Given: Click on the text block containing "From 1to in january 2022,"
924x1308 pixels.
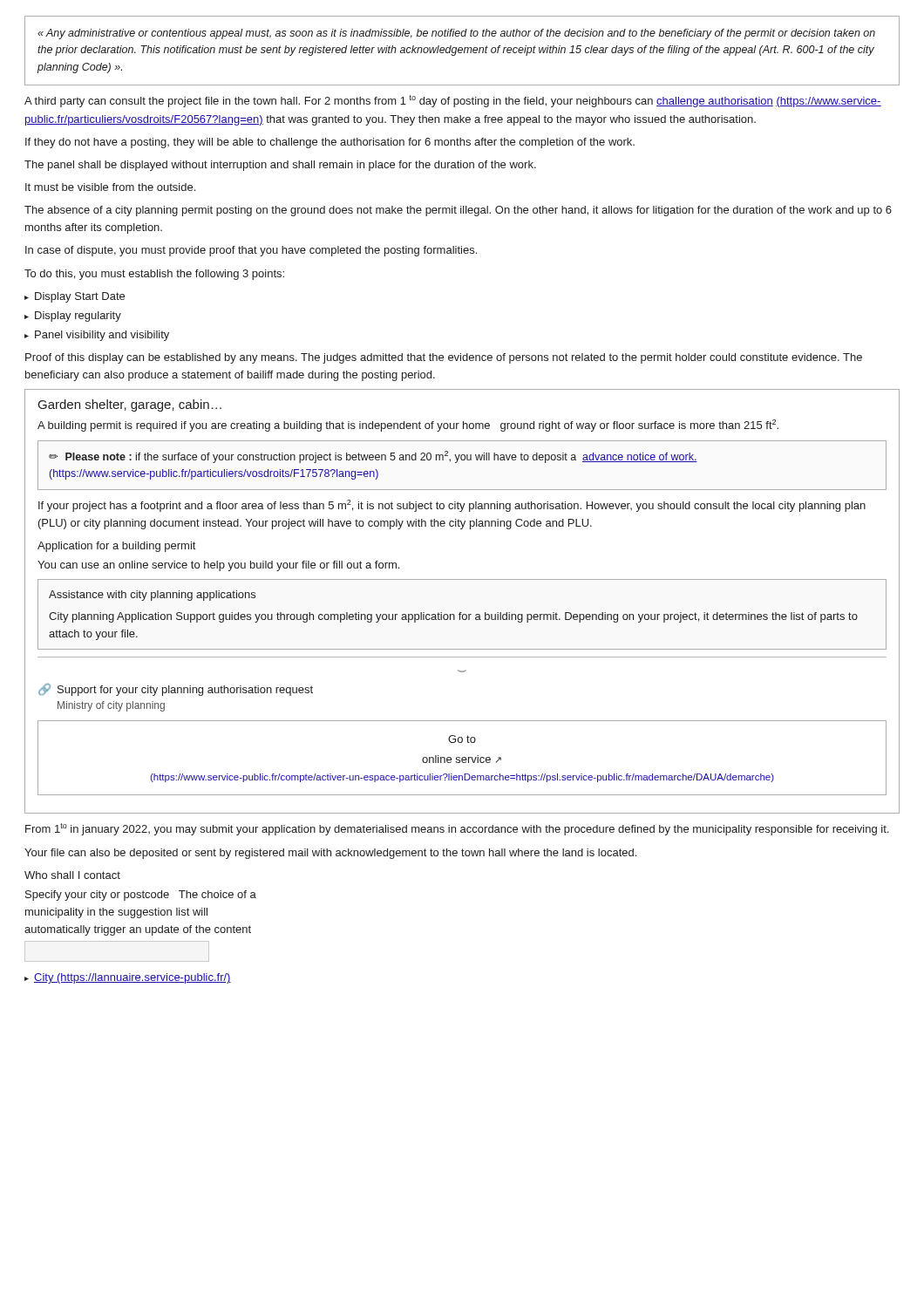Looking at the screenshot, I should tap(457, 829).
